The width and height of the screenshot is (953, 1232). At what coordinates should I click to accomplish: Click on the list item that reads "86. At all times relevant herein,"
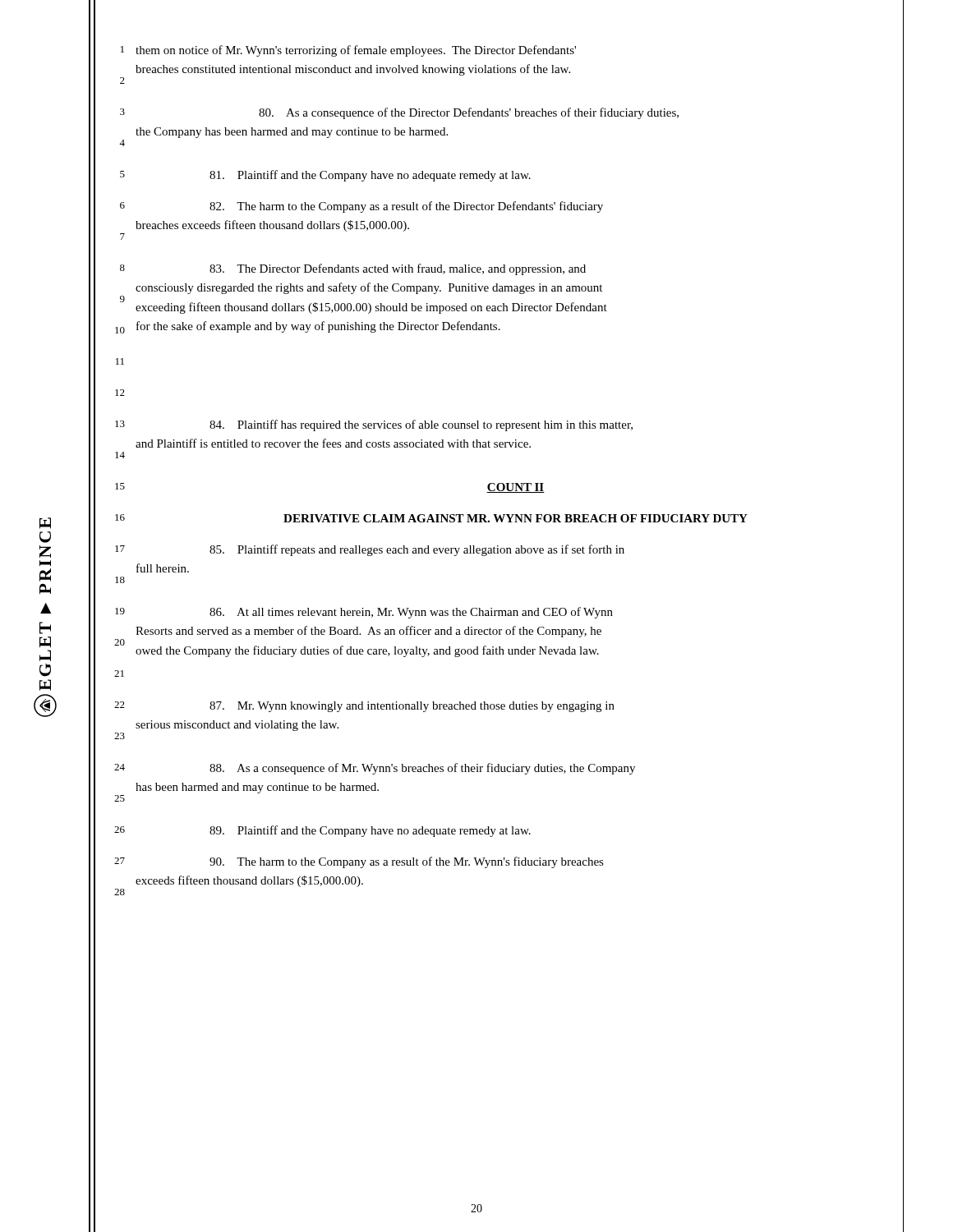coord(516,631)
